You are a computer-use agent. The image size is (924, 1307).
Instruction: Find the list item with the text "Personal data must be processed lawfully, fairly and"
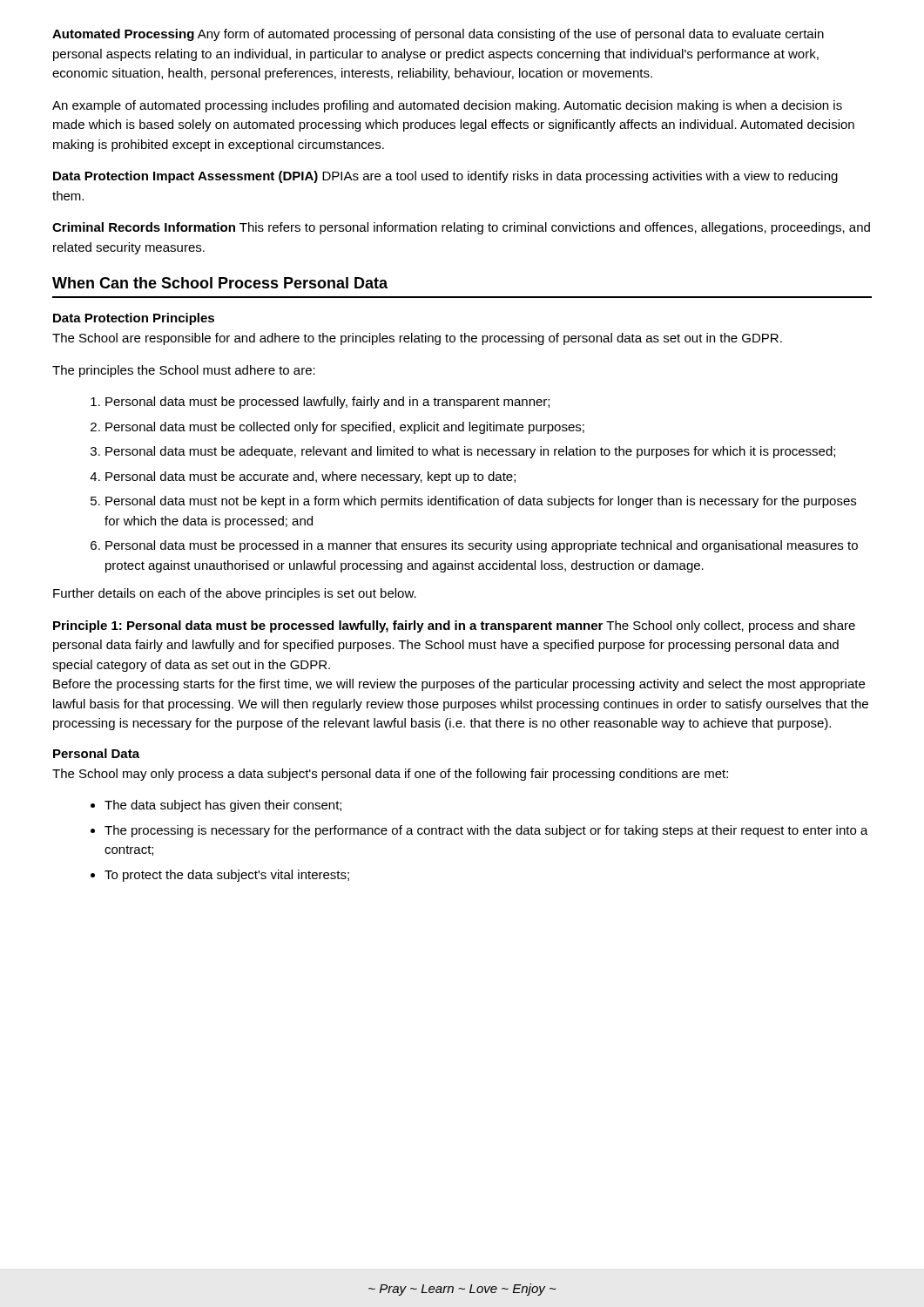click(328, 401)
